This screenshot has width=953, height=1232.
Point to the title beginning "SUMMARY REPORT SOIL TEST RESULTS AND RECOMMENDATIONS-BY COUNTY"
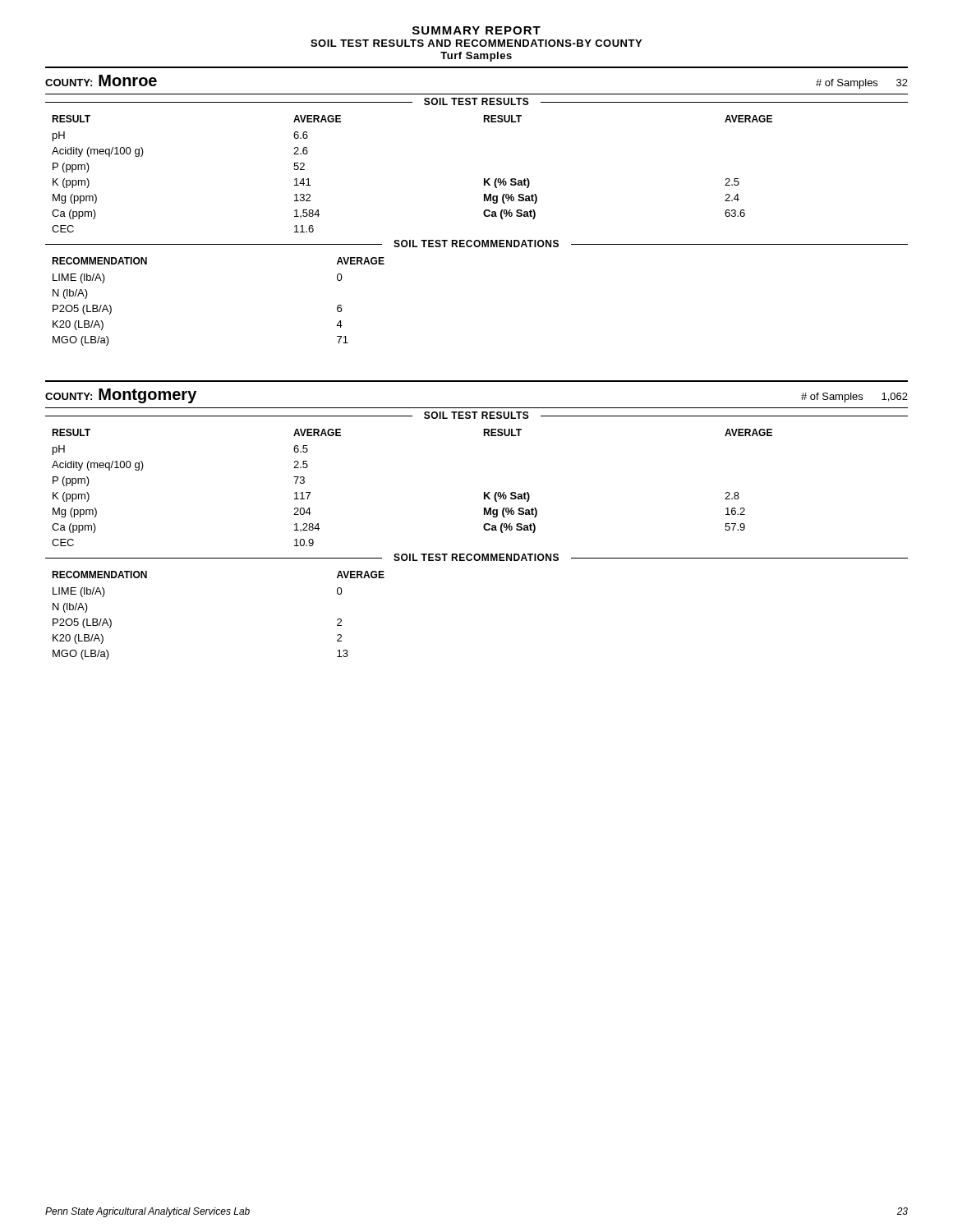coord(476,42)
